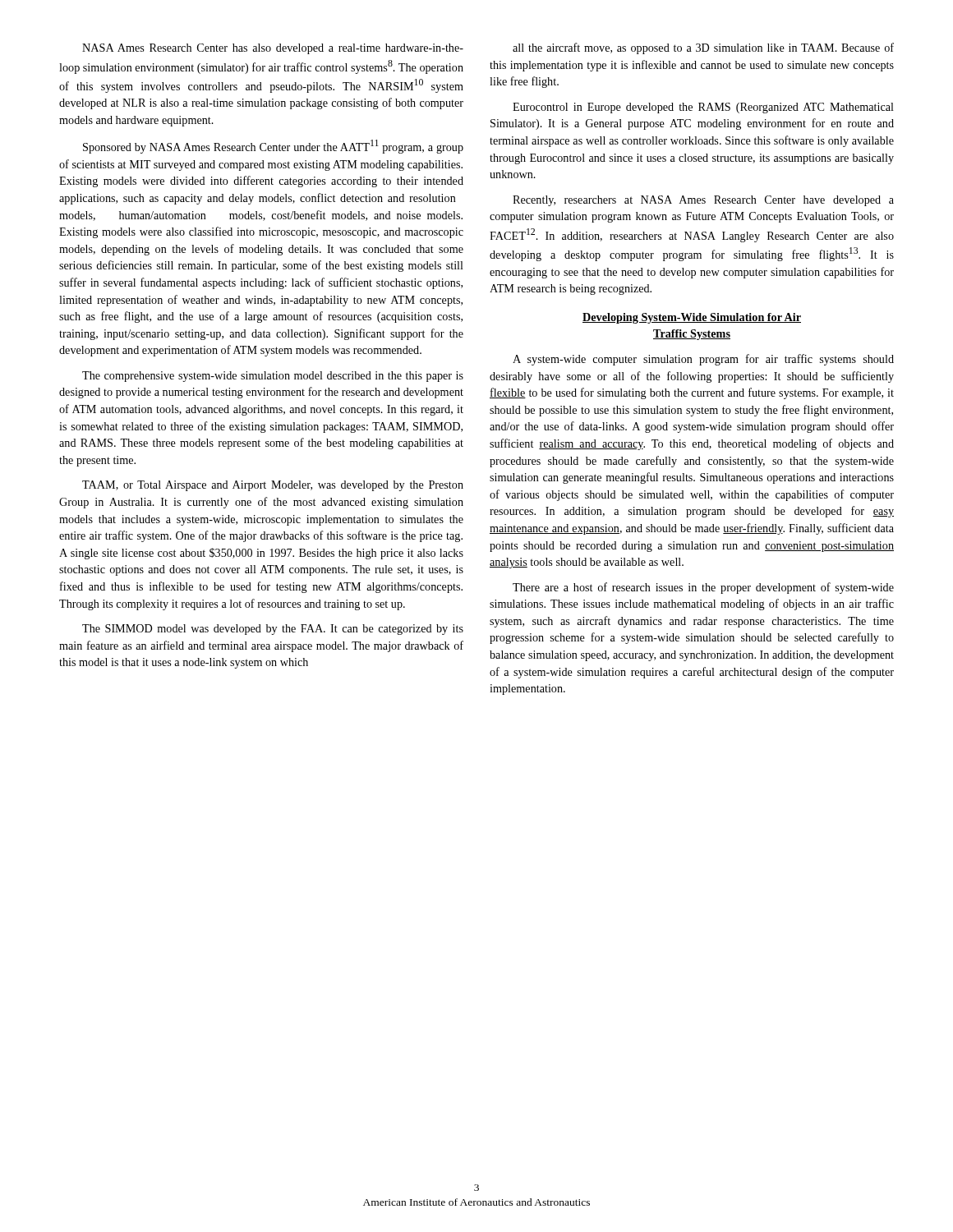Image resolution: width=953 pixels, height=1232 pixels.
Task: Where is the passage that starts "There are a host of research"?
Action: [x=692, y=638]
